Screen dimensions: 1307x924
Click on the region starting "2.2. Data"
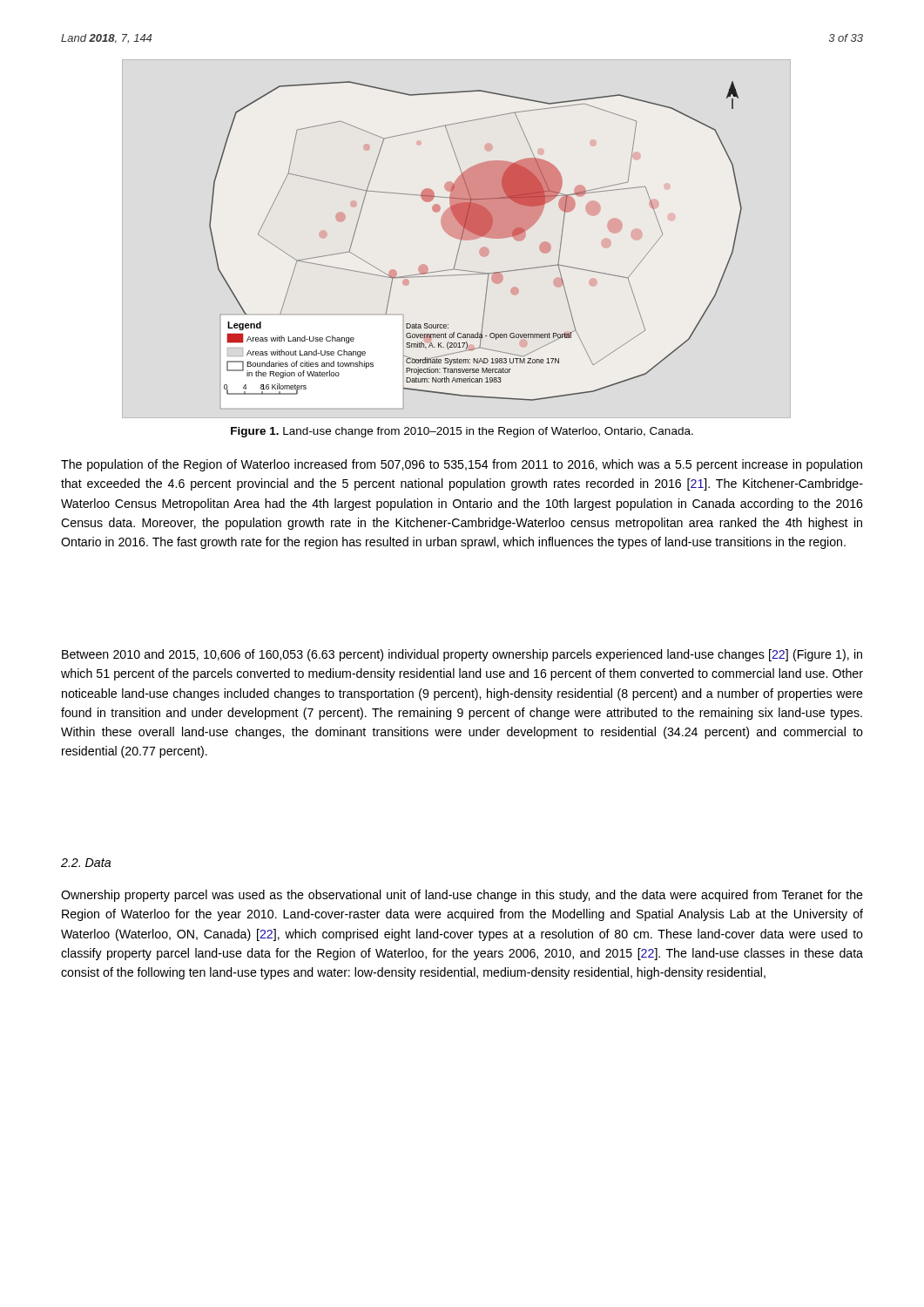click(x=86, y=863)
